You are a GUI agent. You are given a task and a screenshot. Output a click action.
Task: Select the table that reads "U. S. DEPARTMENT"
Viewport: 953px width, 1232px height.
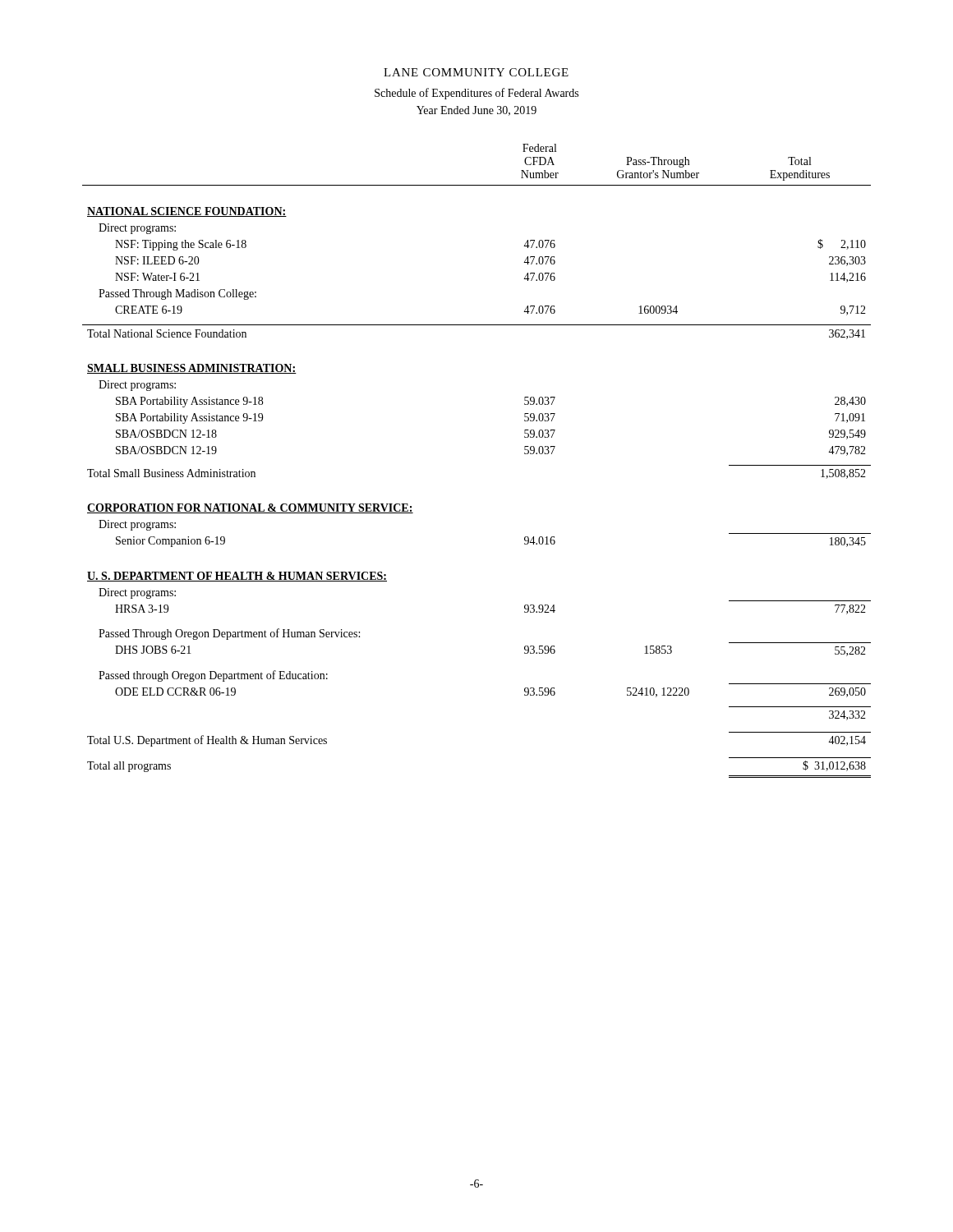point(476,460)
